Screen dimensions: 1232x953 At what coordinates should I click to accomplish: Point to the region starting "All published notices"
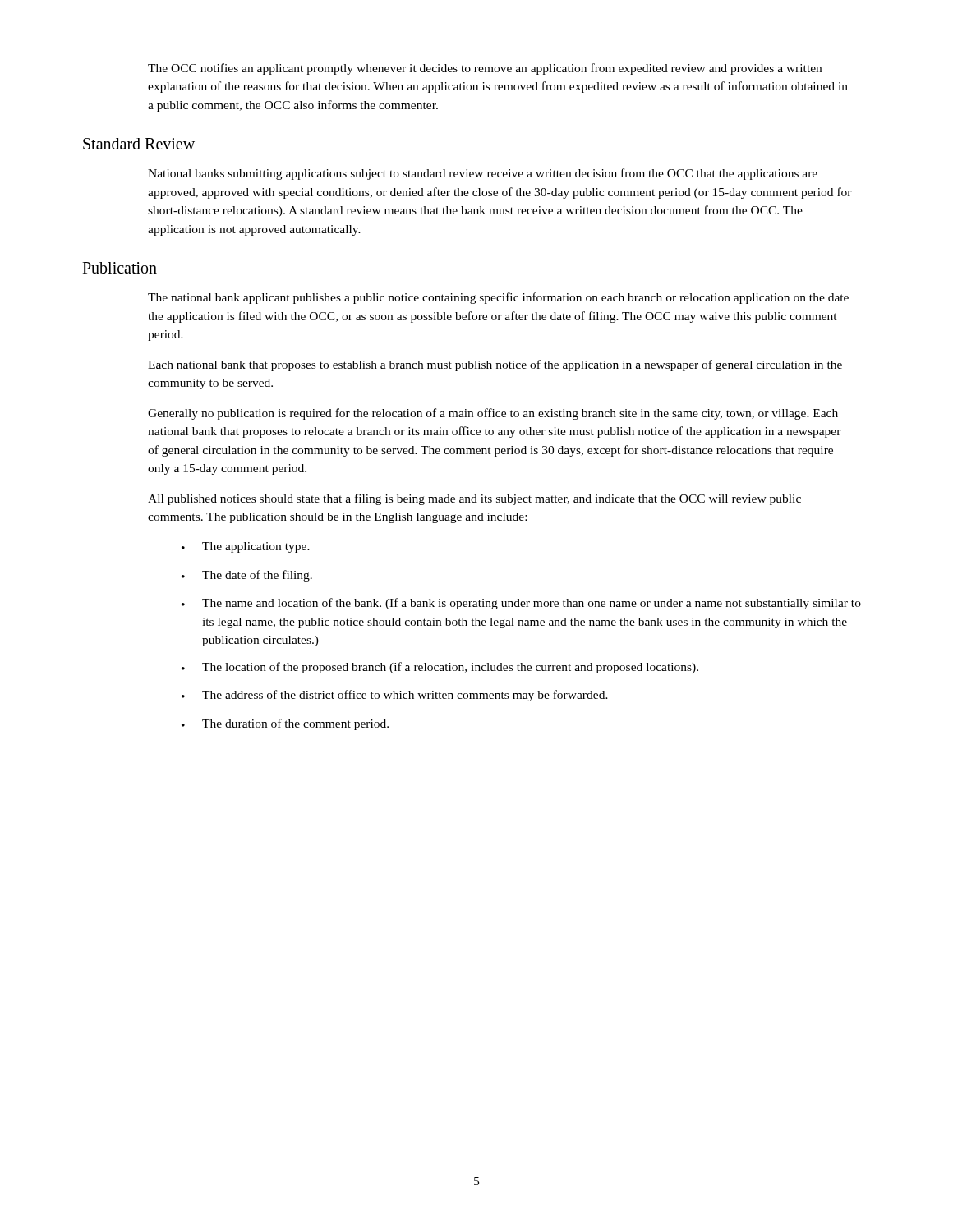pos(475,507)
